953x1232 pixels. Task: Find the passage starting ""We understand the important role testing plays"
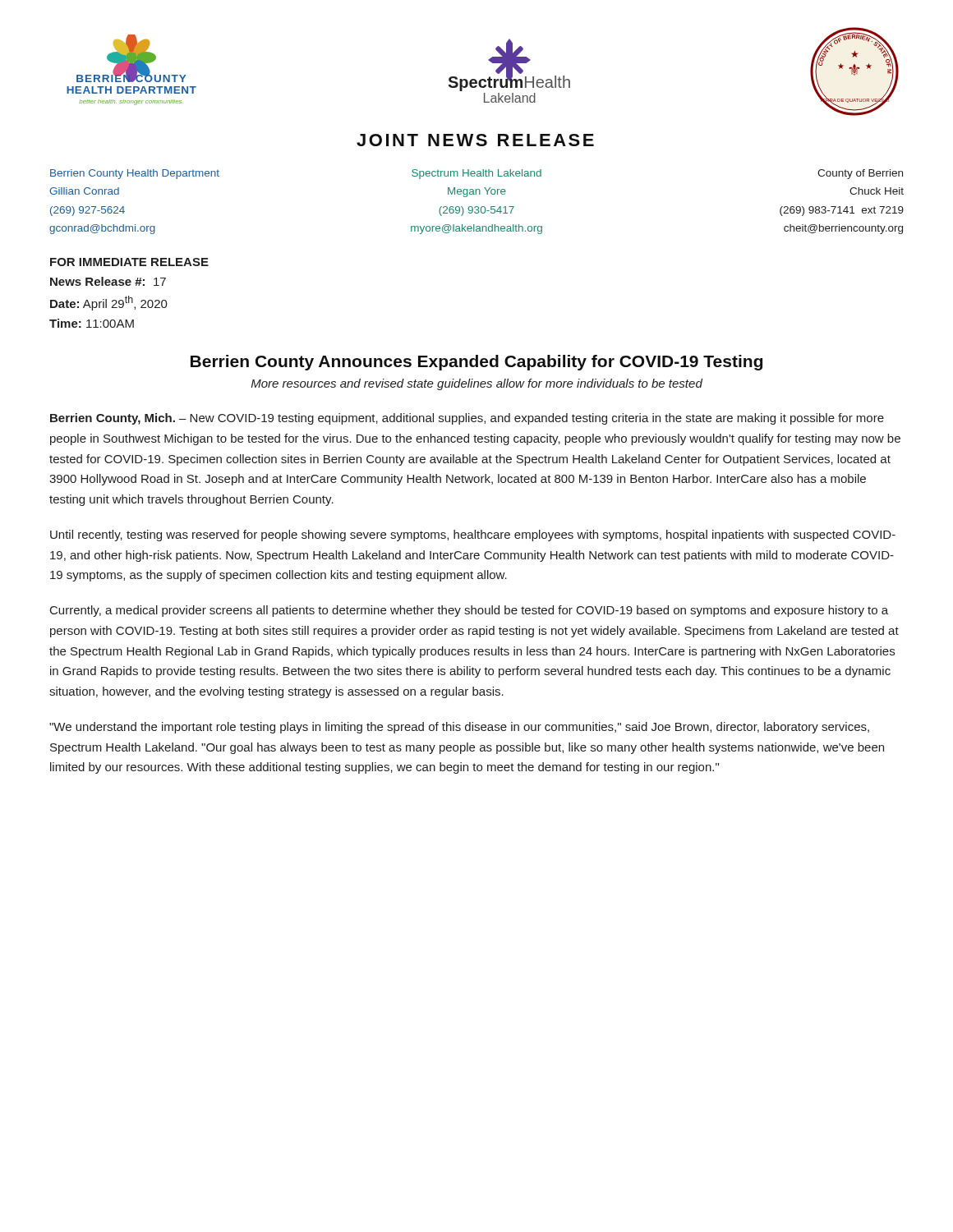476,747
